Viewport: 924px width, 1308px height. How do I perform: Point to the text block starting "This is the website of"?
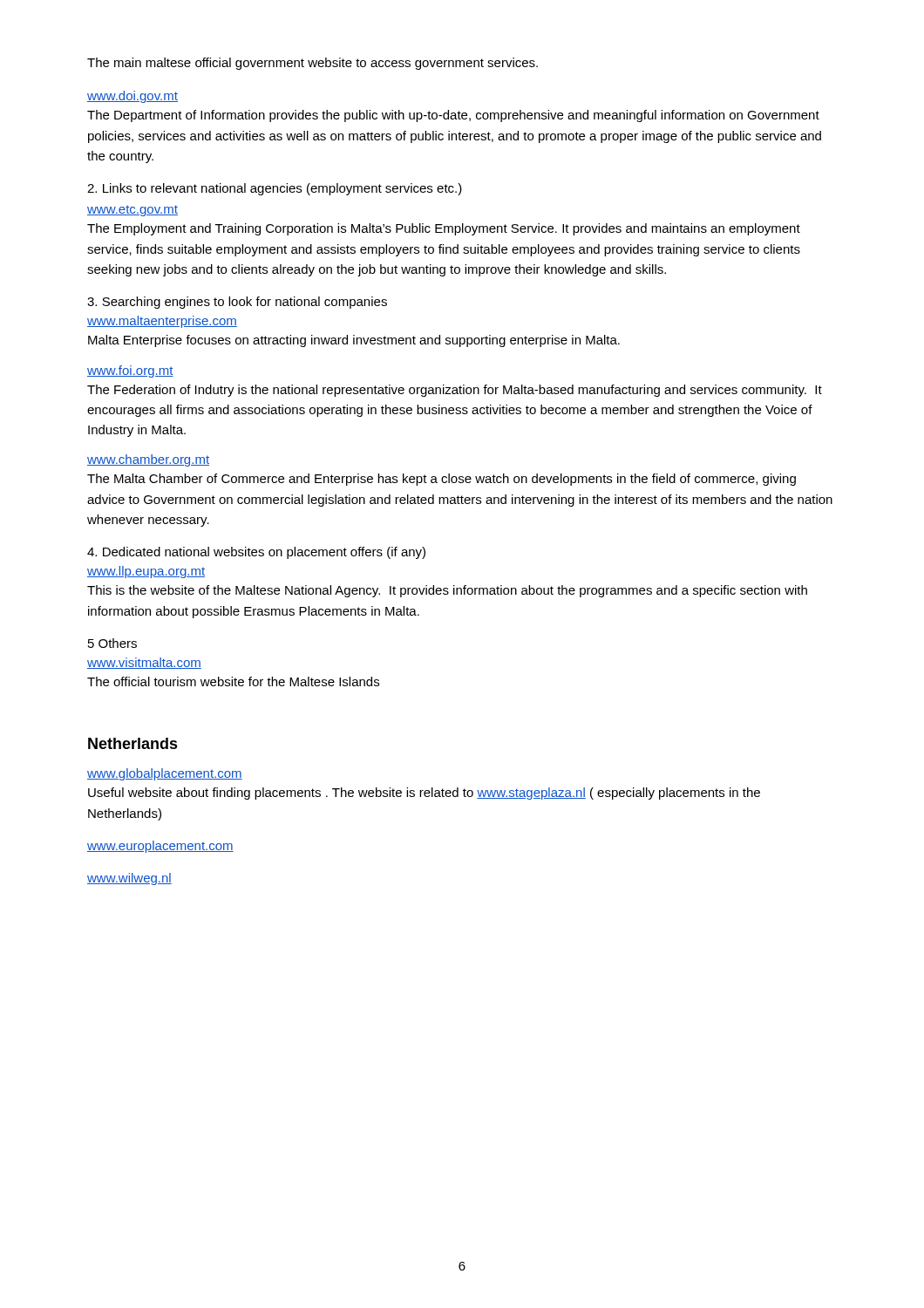pyautogui.click(x=448, y=600)
